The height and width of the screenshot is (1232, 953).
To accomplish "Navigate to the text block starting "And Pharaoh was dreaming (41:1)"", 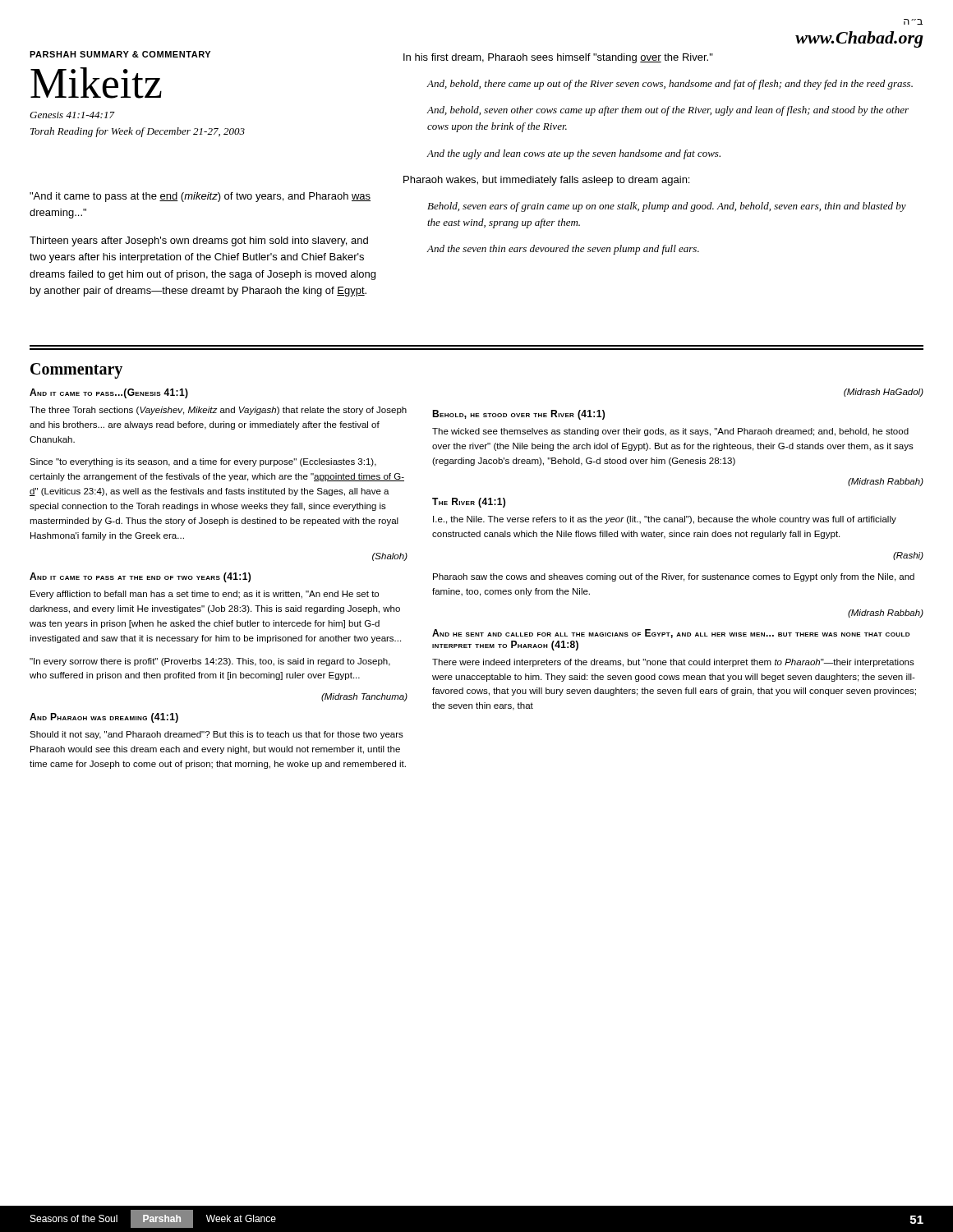I will (x=104, y=717).
